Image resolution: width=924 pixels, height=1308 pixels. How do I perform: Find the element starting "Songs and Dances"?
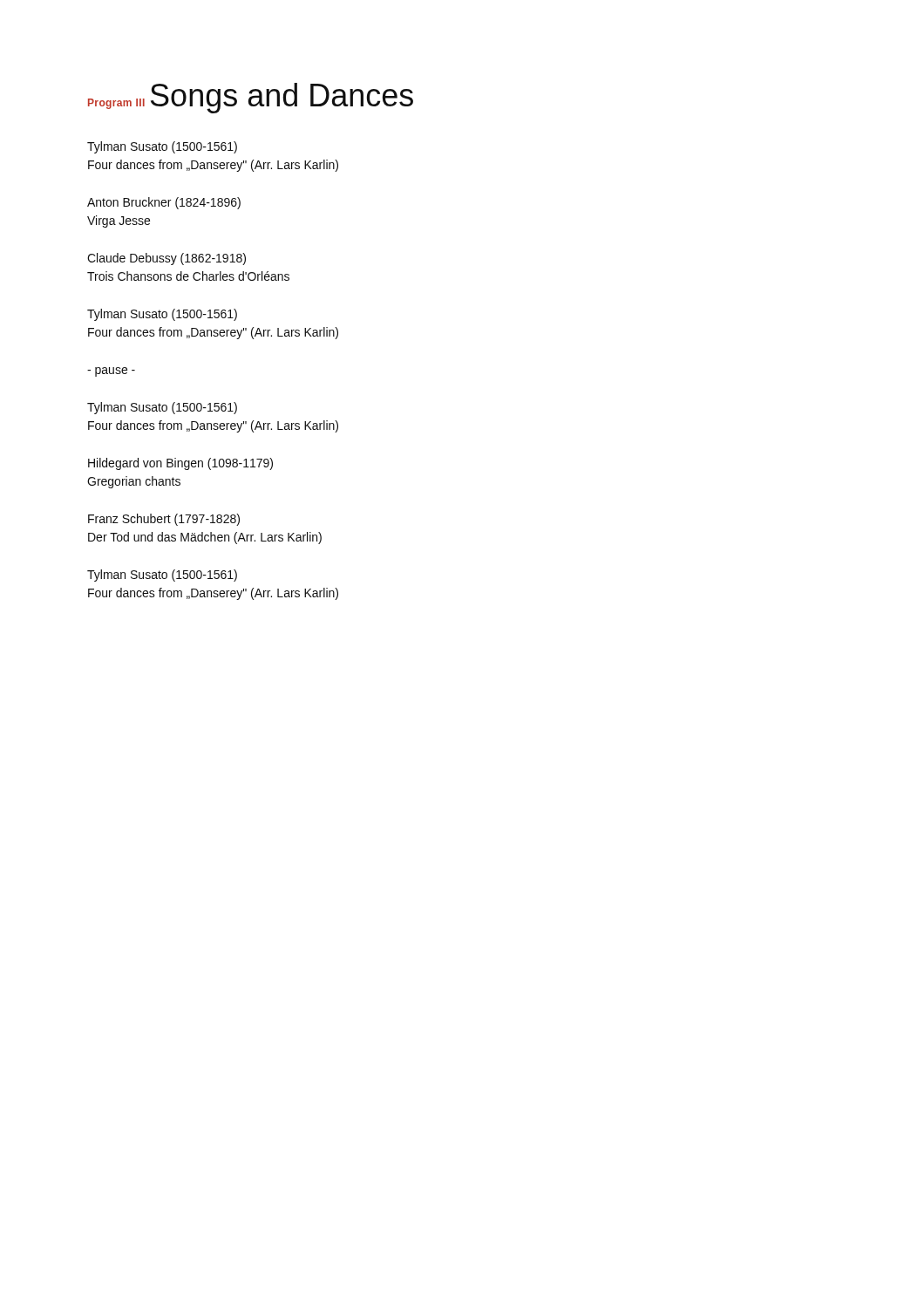point(282,96)
